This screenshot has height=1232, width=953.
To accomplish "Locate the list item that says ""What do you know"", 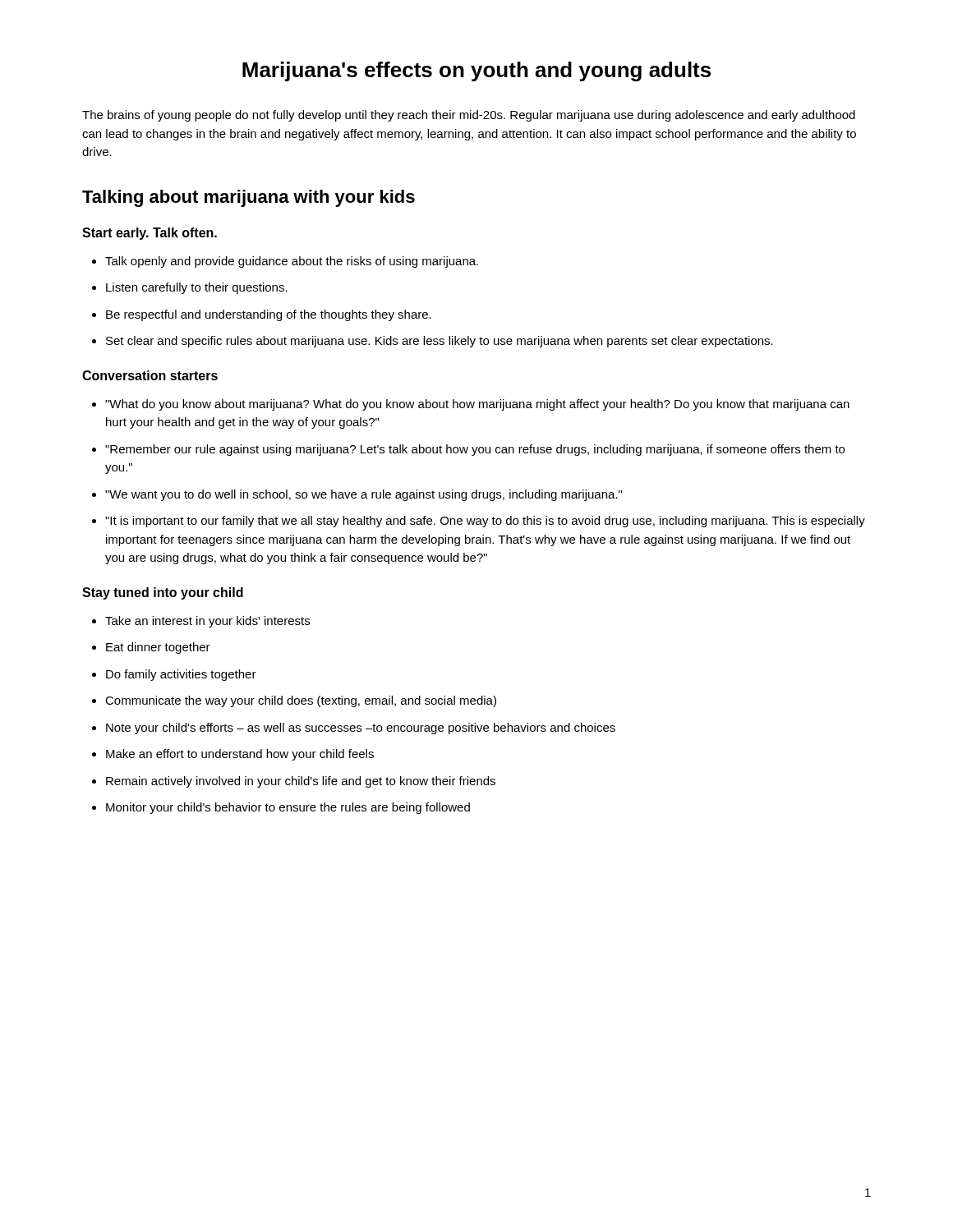I will [x=476, y=413].
